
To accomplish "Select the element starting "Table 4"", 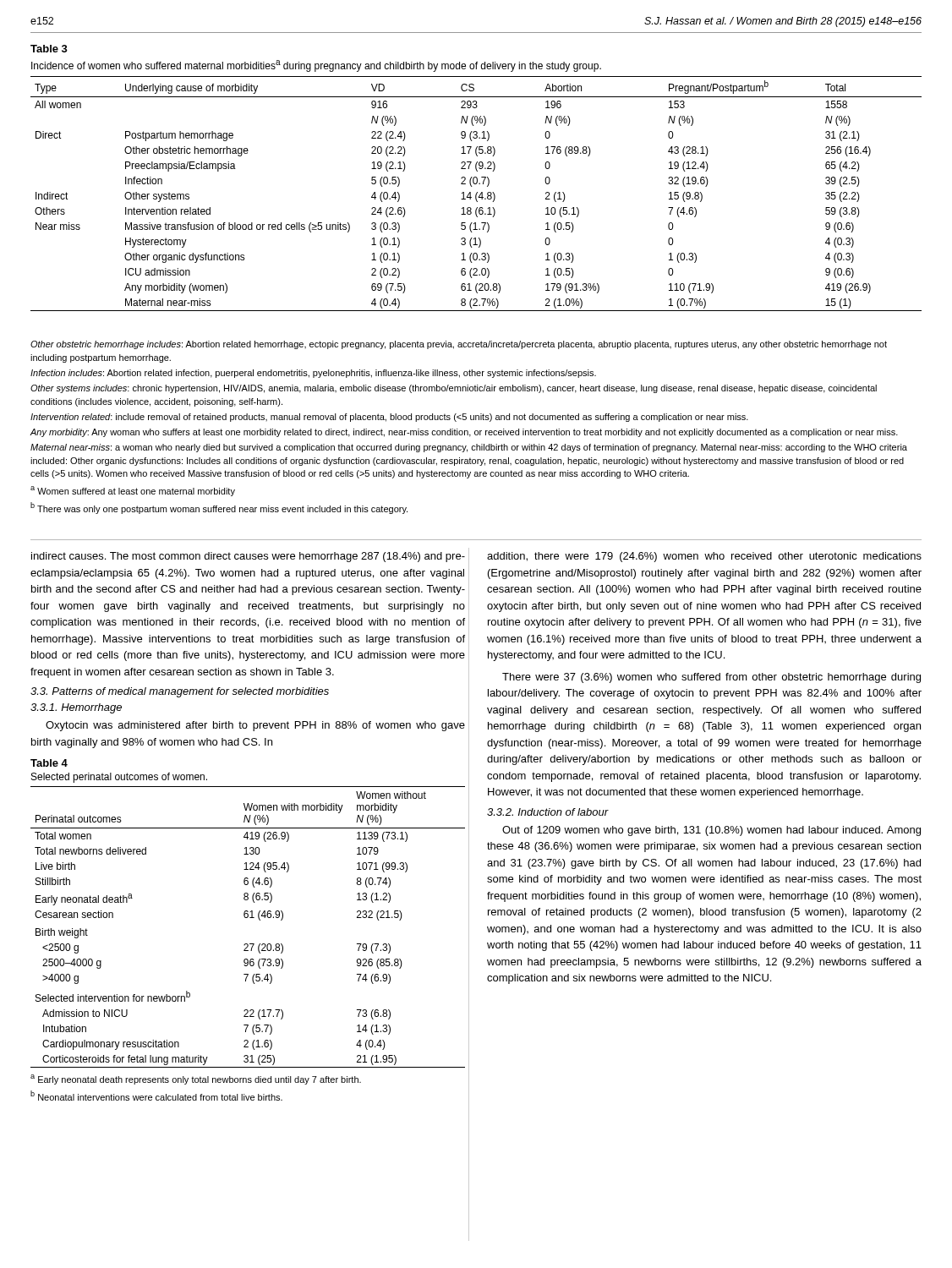I will (49, 763).
